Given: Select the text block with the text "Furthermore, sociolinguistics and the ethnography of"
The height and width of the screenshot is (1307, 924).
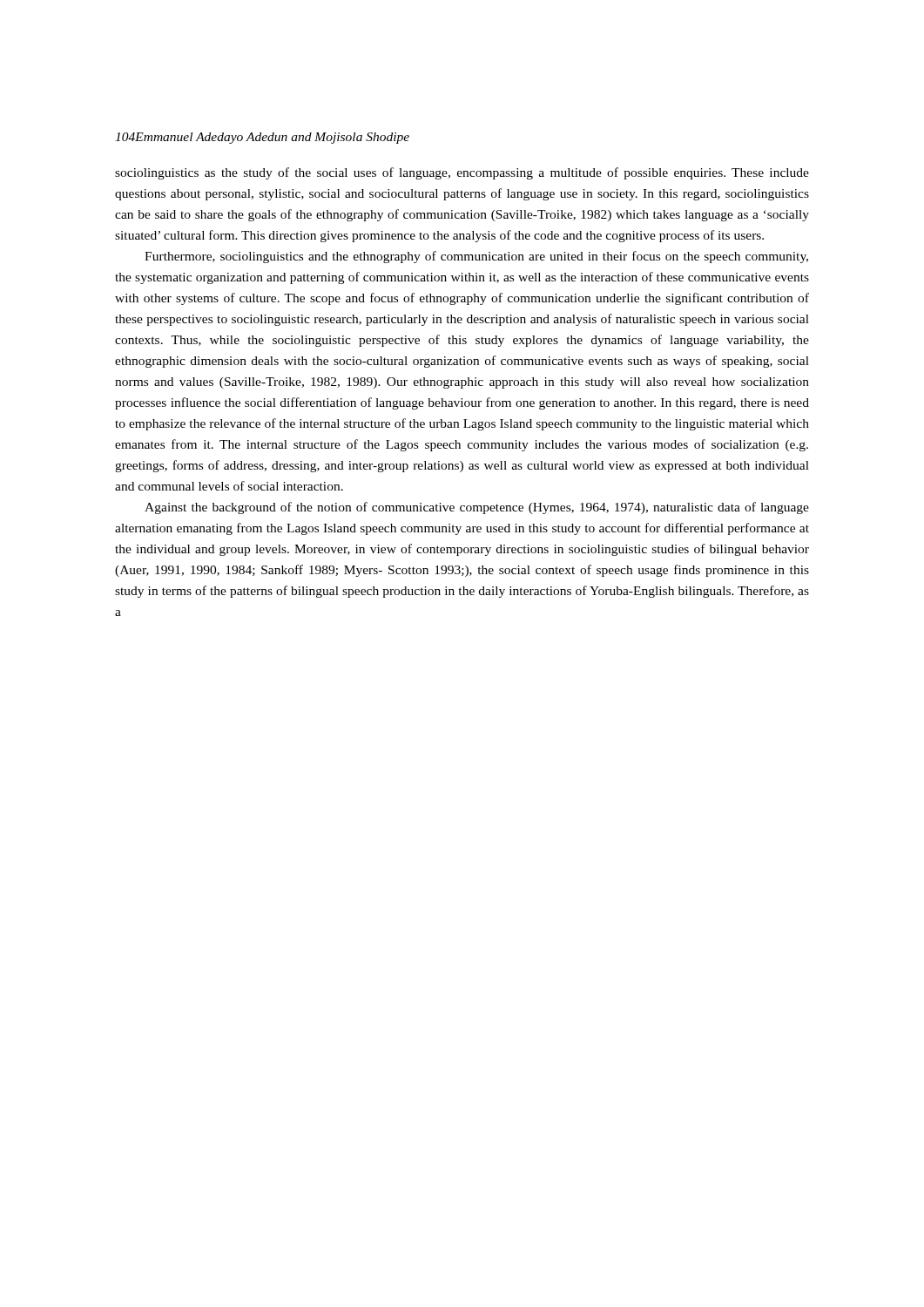Looking at the screenshot, I should [x=462, y=371].
